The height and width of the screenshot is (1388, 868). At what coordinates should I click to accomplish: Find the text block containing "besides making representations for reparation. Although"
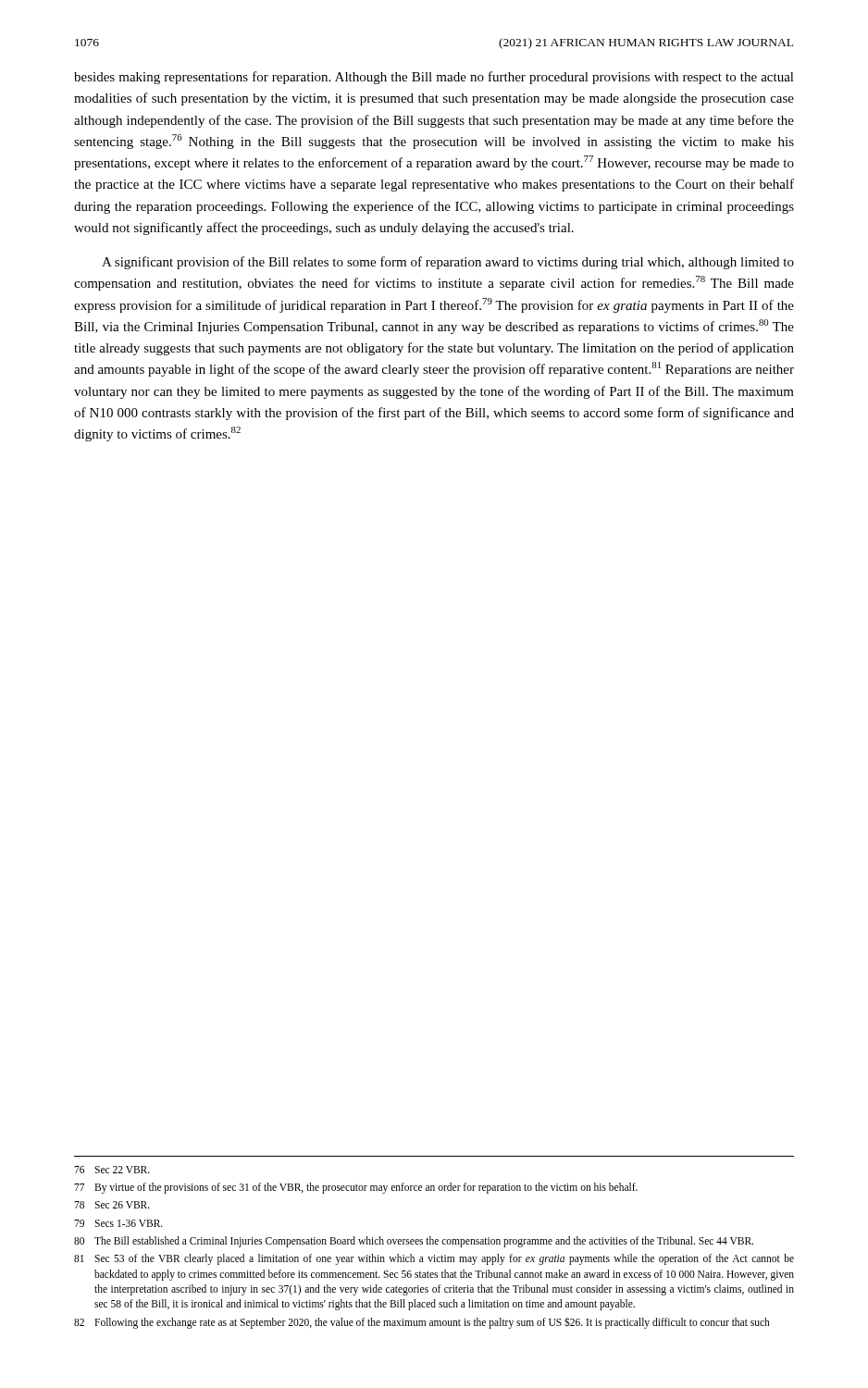pyautogui.click(x=434, y=152)
